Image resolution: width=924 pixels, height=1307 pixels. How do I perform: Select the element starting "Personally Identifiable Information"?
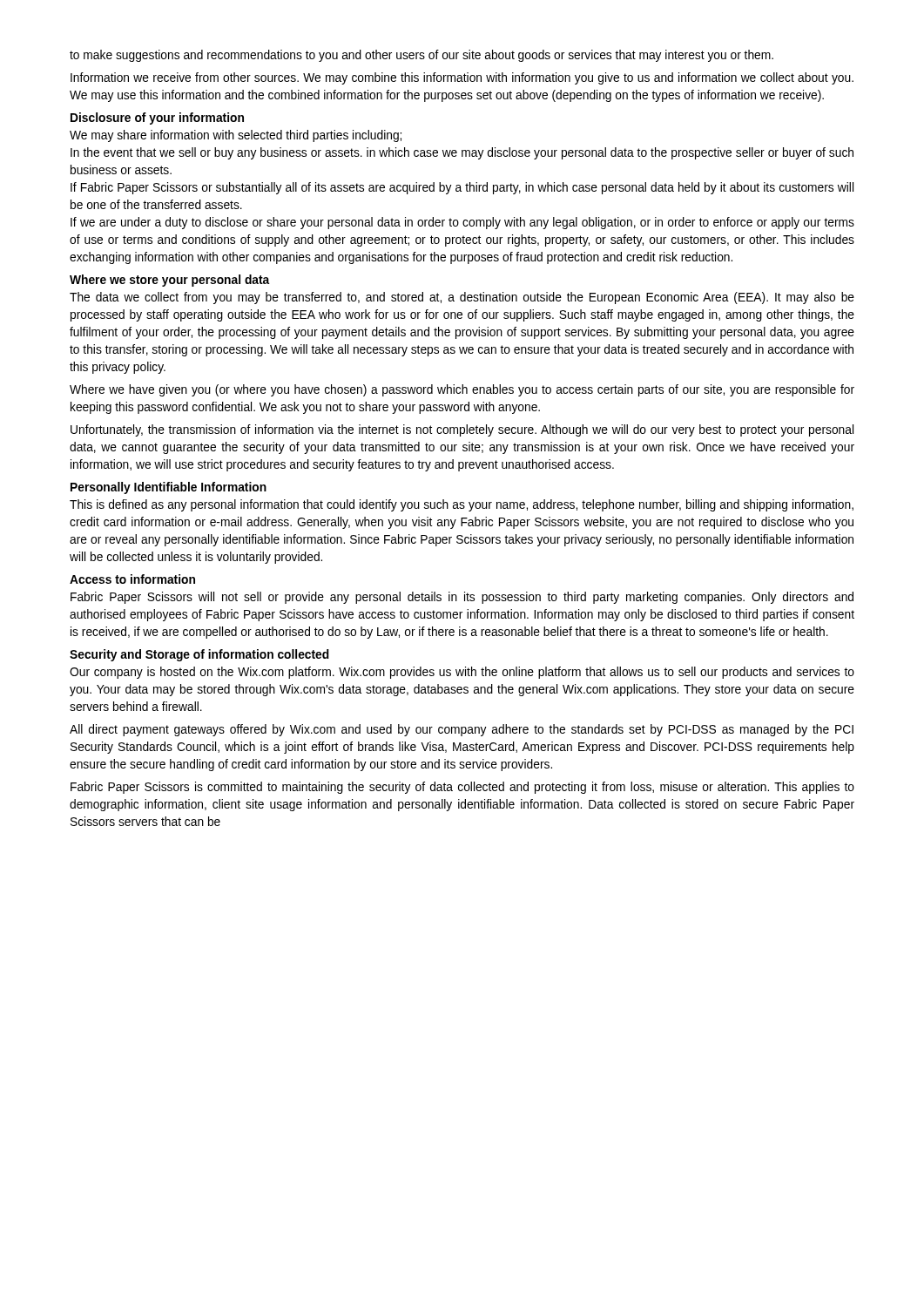(168, 488)
